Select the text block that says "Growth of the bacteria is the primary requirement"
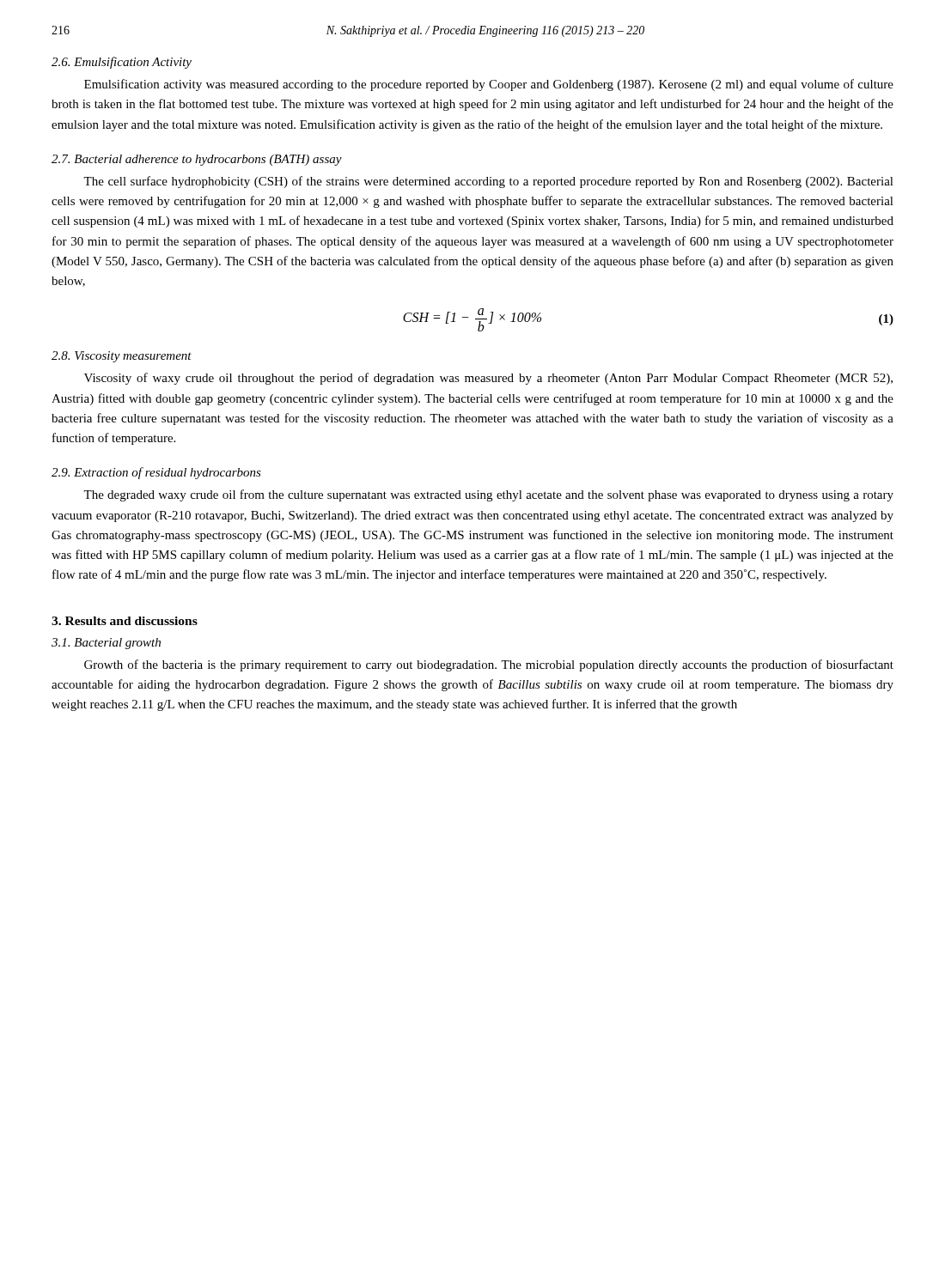This screenshot has height=1288, width=945. 472,685
